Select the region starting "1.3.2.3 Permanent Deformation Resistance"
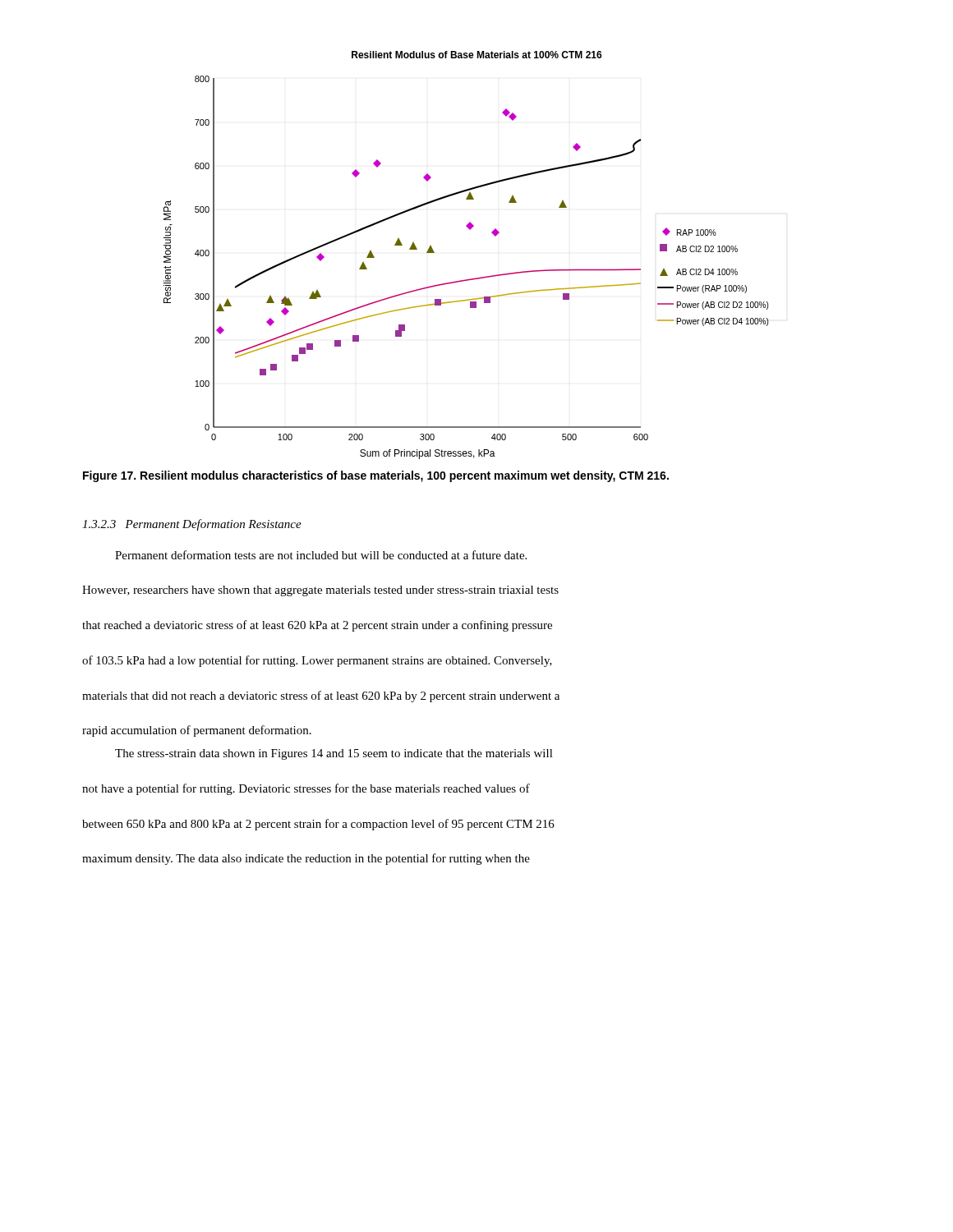Viewport: 953px width, 1232px height. pyautogui.click(x=192, y=524)
